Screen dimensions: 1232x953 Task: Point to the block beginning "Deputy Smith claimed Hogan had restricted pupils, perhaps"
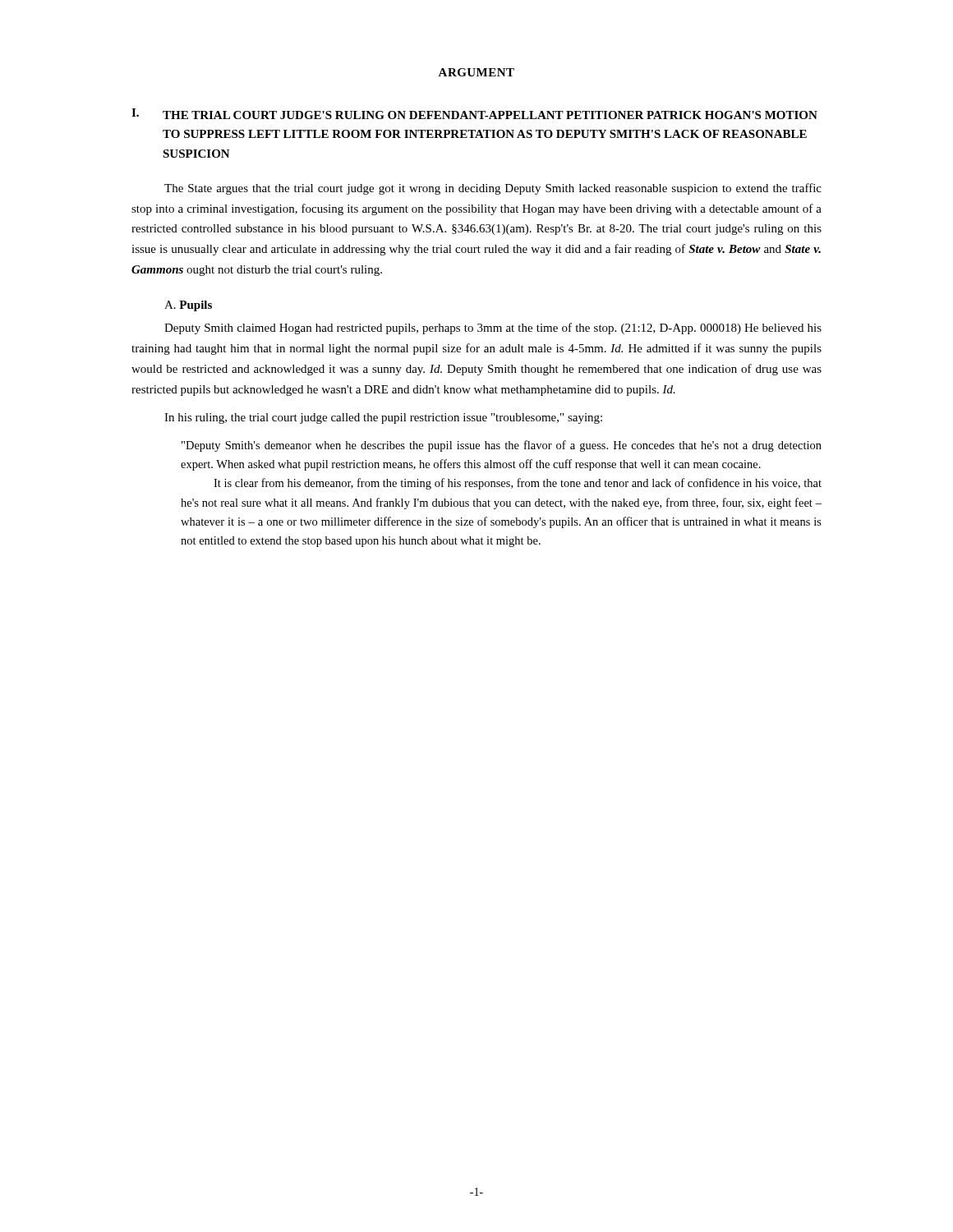pos(476,358)
